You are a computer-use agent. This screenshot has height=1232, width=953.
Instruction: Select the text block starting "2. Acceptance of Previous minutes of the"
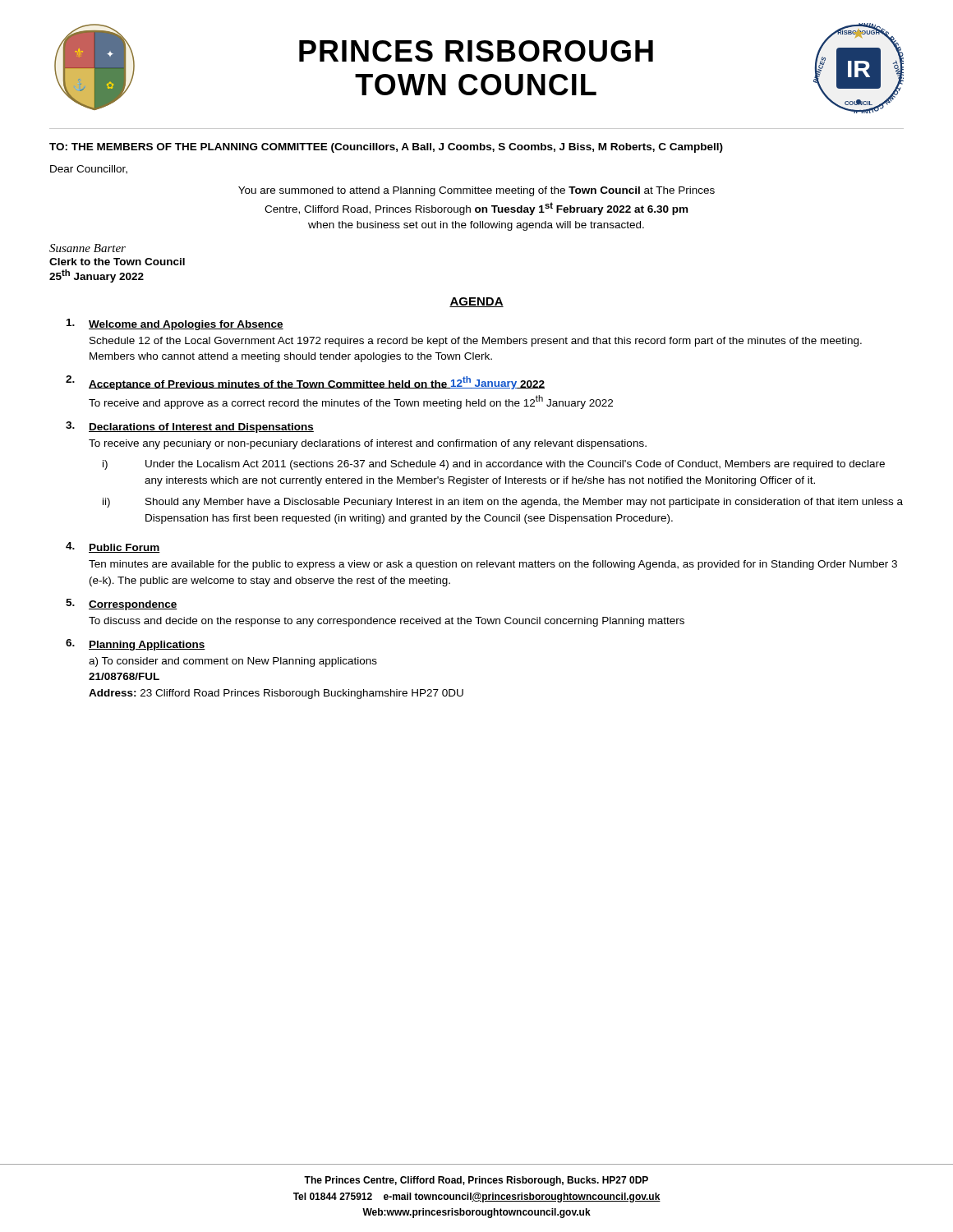pos(485,392)
